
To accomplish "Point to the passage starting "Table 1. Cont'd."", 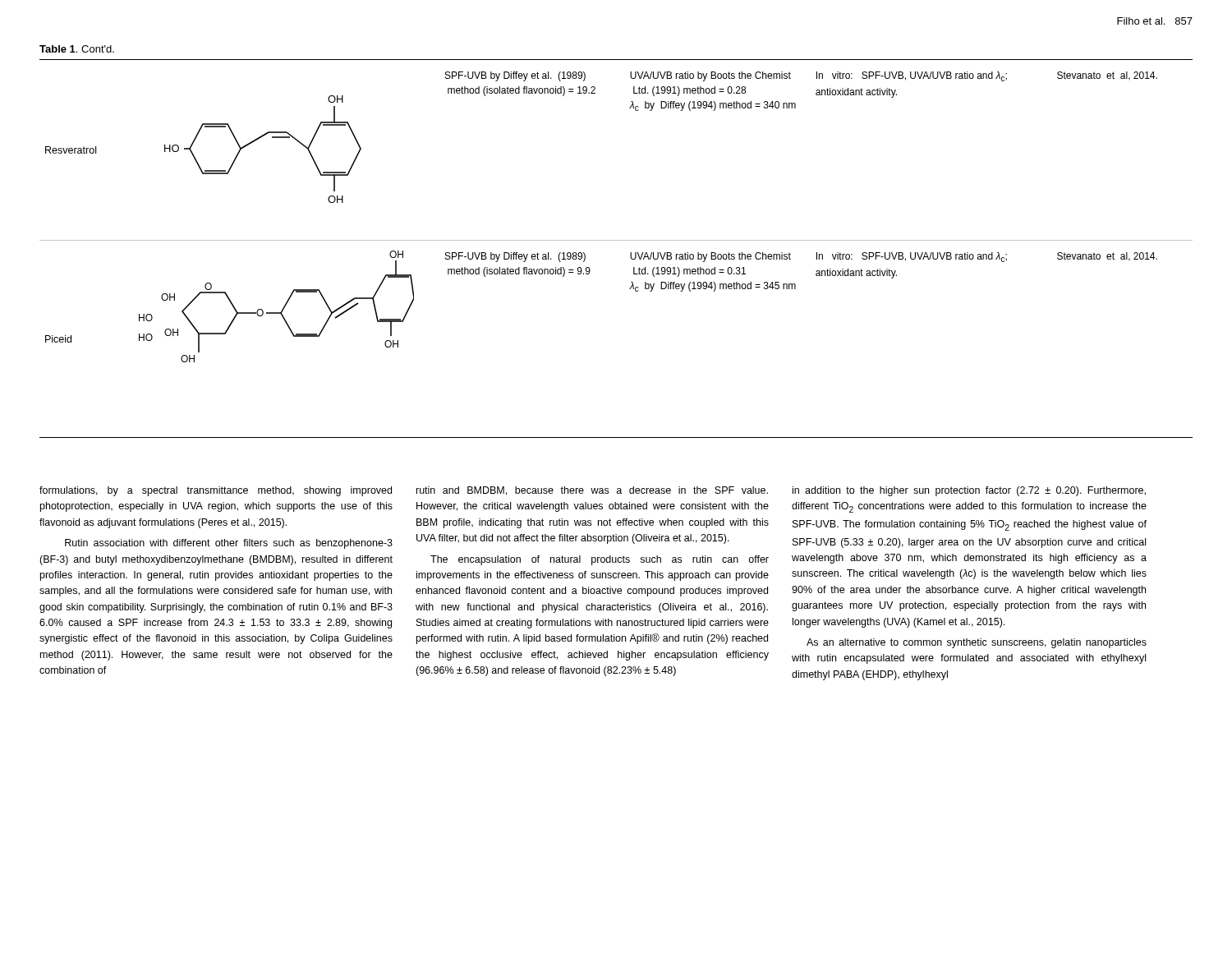I will (77, 49).
